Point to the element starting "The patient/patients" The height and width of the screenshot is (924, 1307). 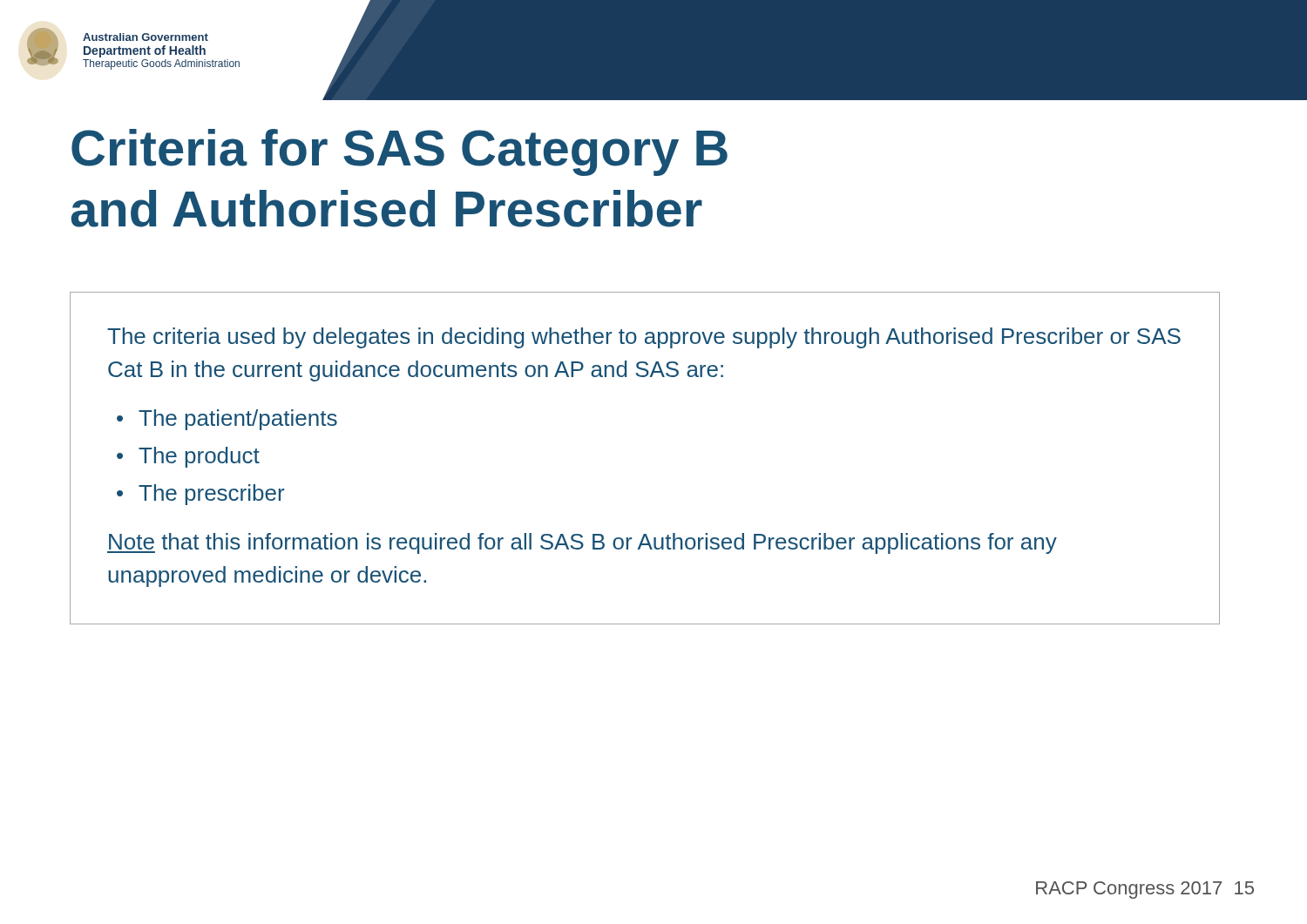(238, 418)
